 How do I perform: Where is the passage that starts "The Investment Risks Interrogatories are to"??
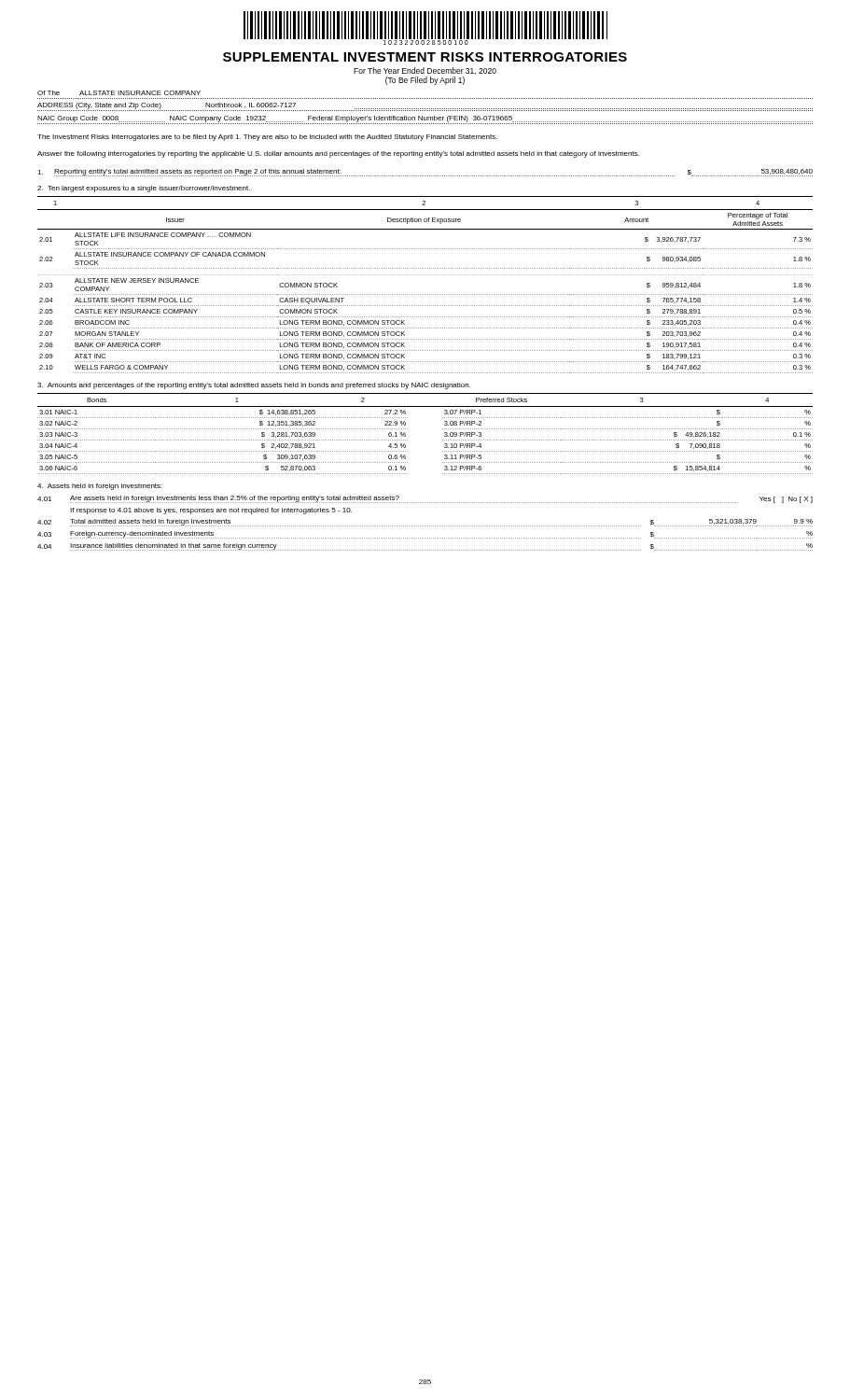(x=268, y=137)
